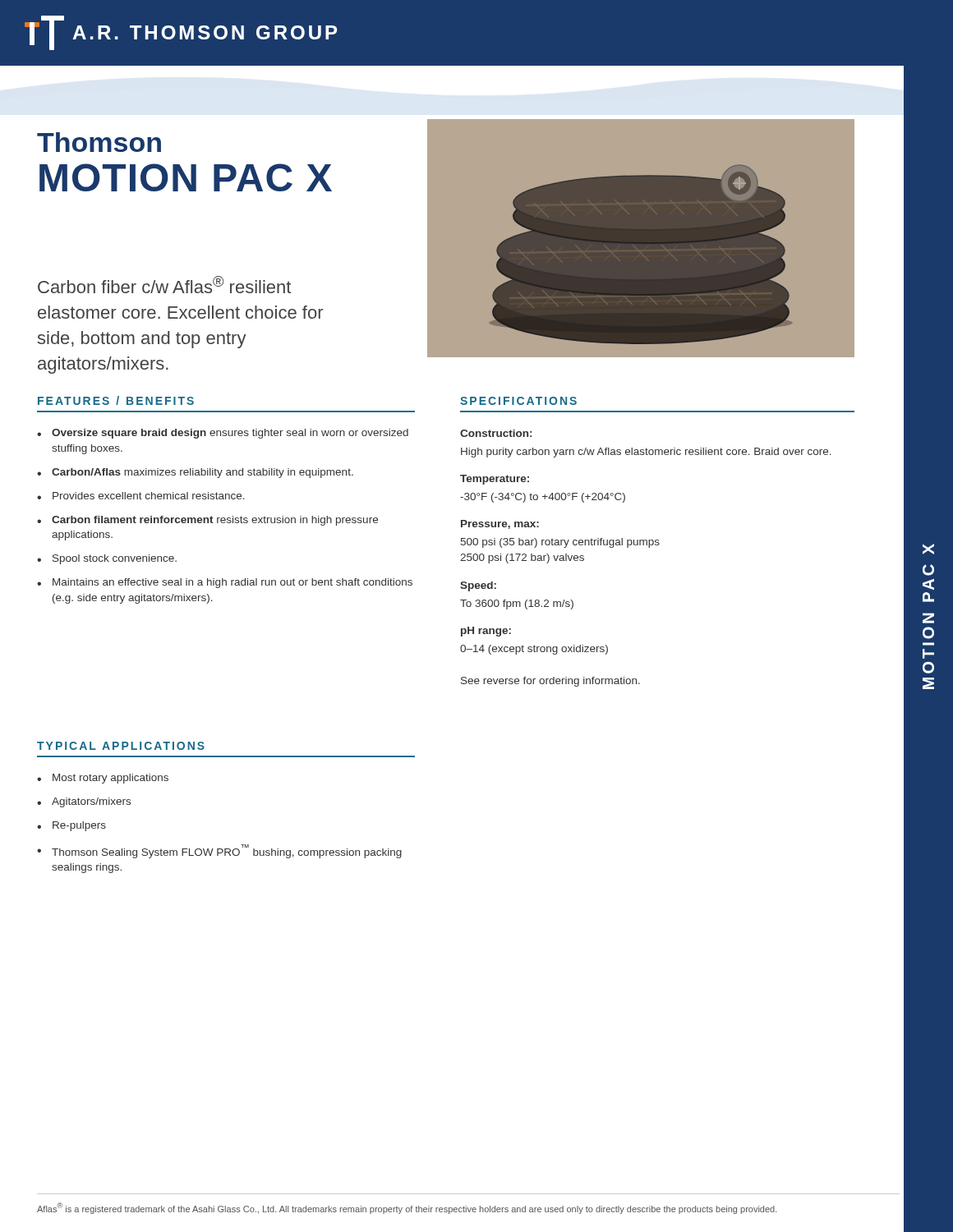Where is the passage that starts "Pressure, max: 500"?
This screenshot has width=953, height=1232.
coord(657,540)
